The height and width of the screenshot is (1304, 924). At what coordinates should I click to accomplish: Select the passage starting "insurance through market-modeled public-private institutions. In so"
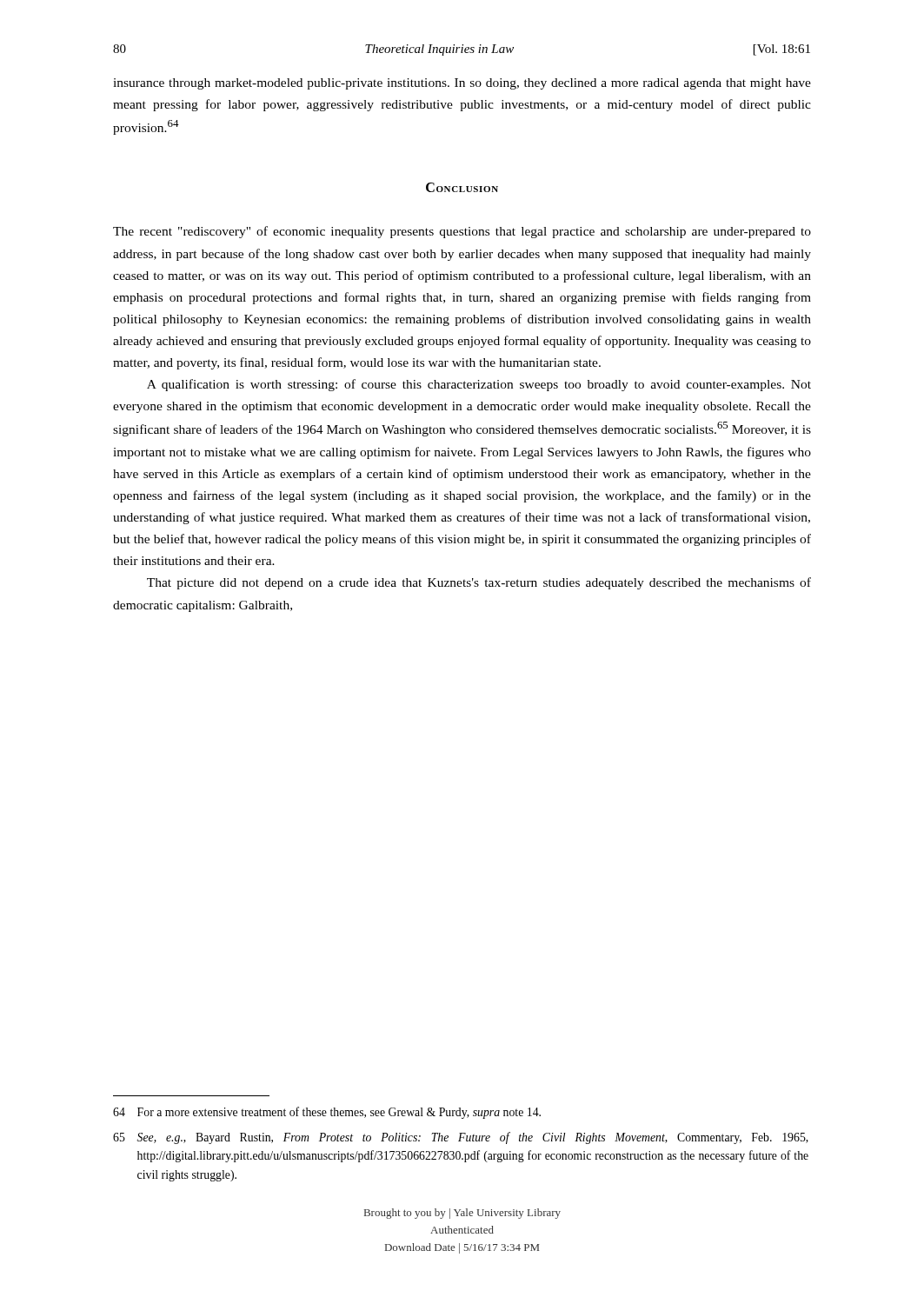[462, 105]
